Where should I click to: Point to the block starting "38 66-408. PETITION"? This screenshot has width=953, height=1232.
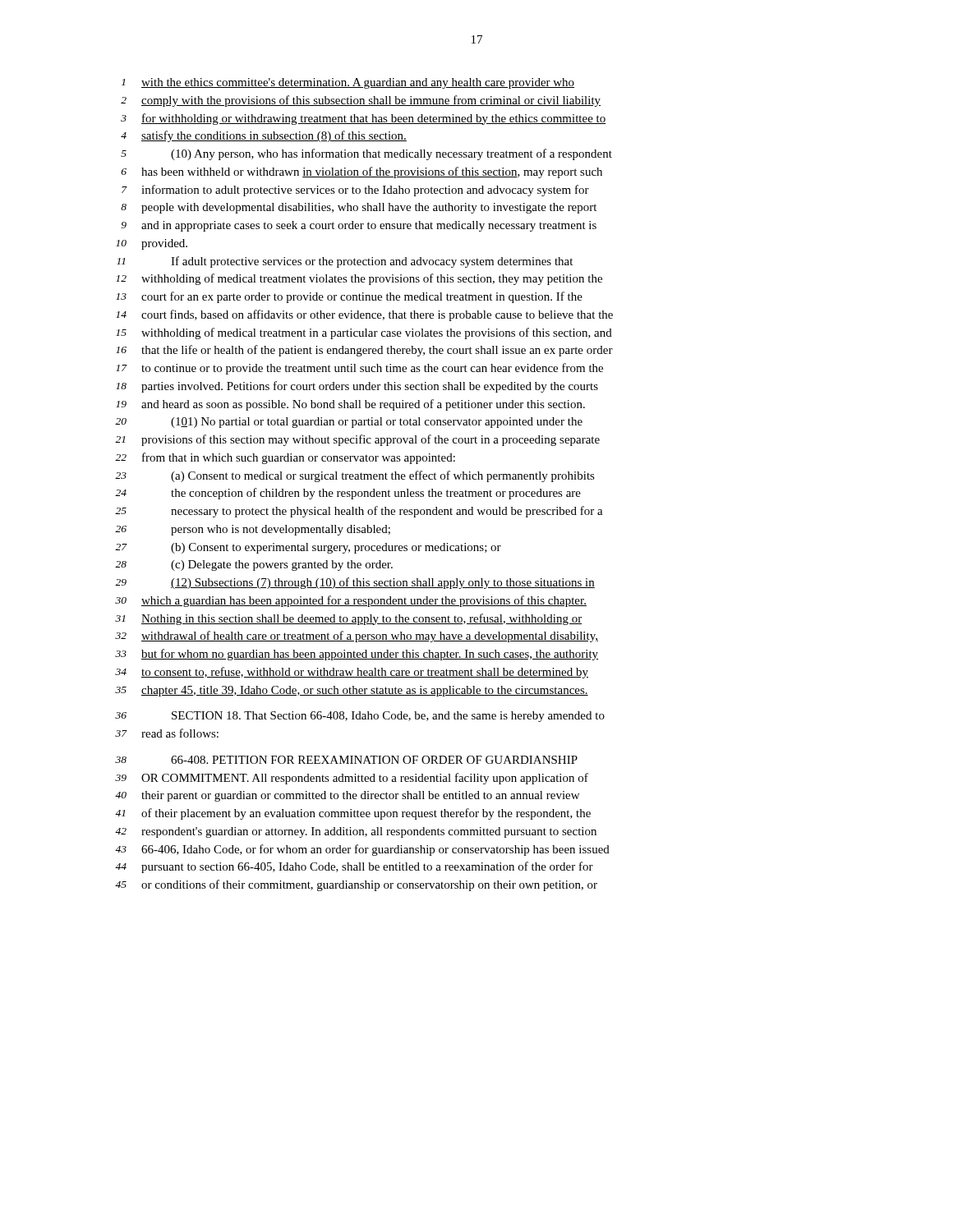[492, 823]
